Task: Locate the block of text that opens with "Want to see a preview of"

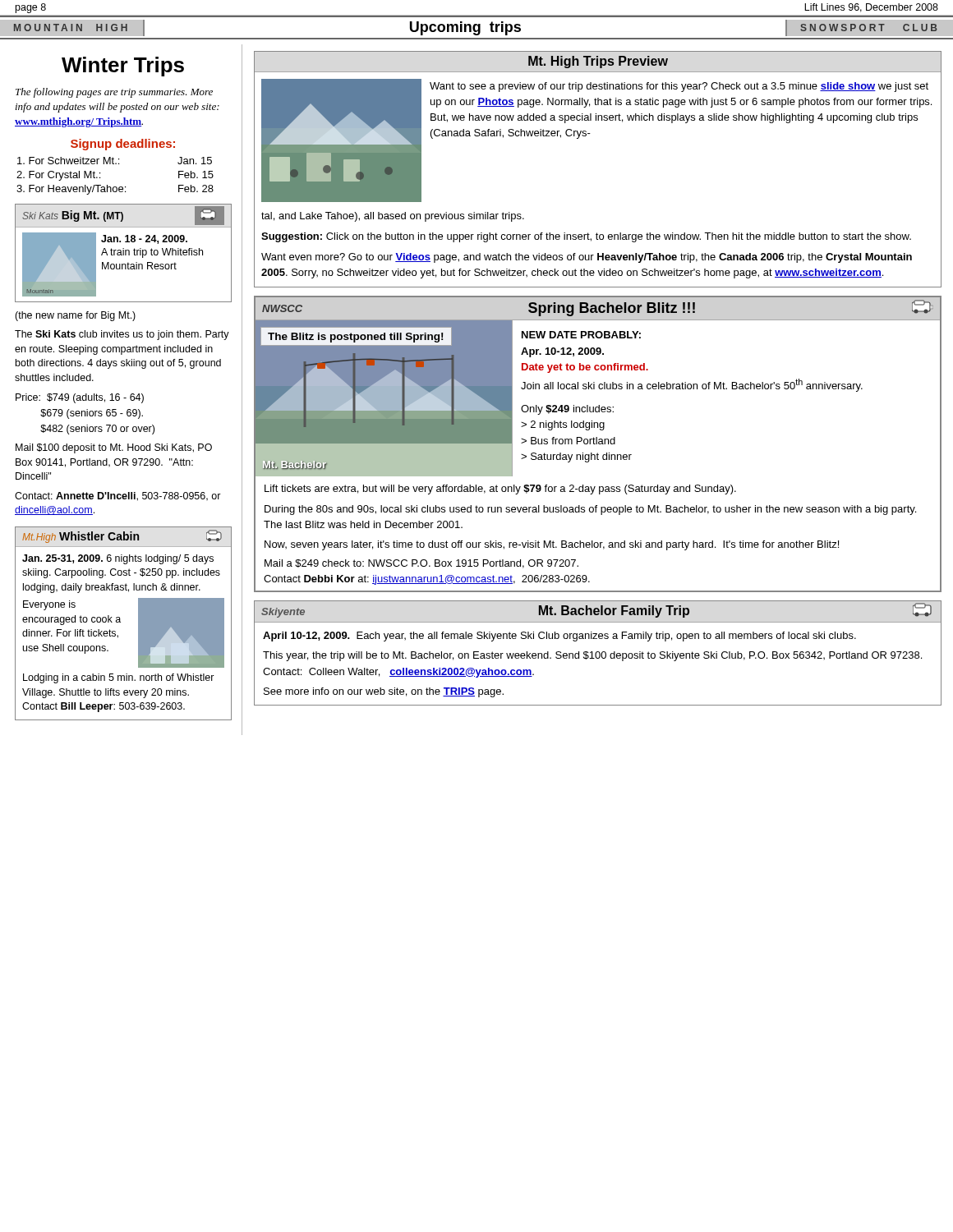Action: tap(681, 109)
